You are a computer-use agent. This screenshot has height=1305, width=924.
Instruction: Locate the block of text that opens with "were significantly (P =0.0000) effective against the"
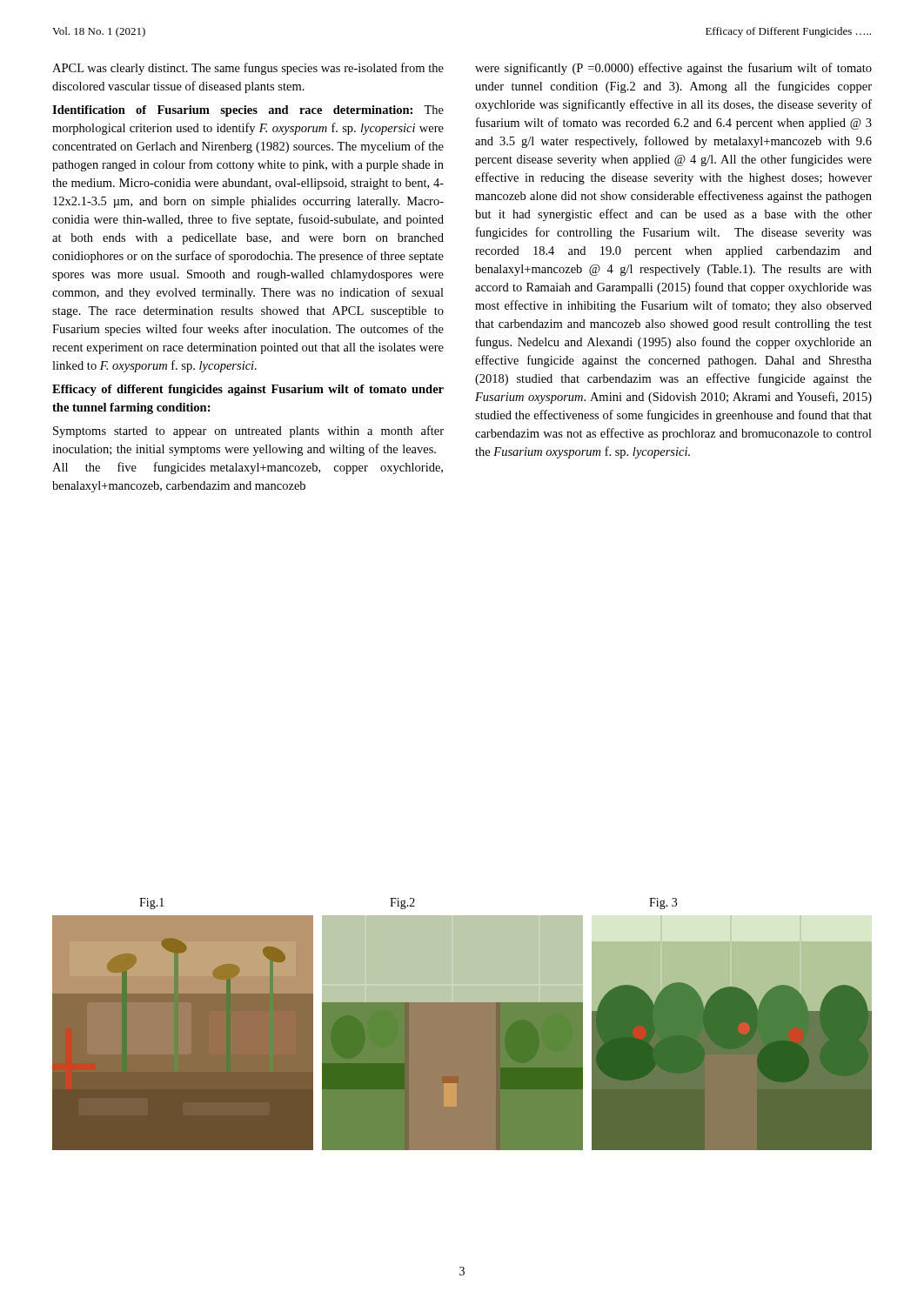click(673, 260)
